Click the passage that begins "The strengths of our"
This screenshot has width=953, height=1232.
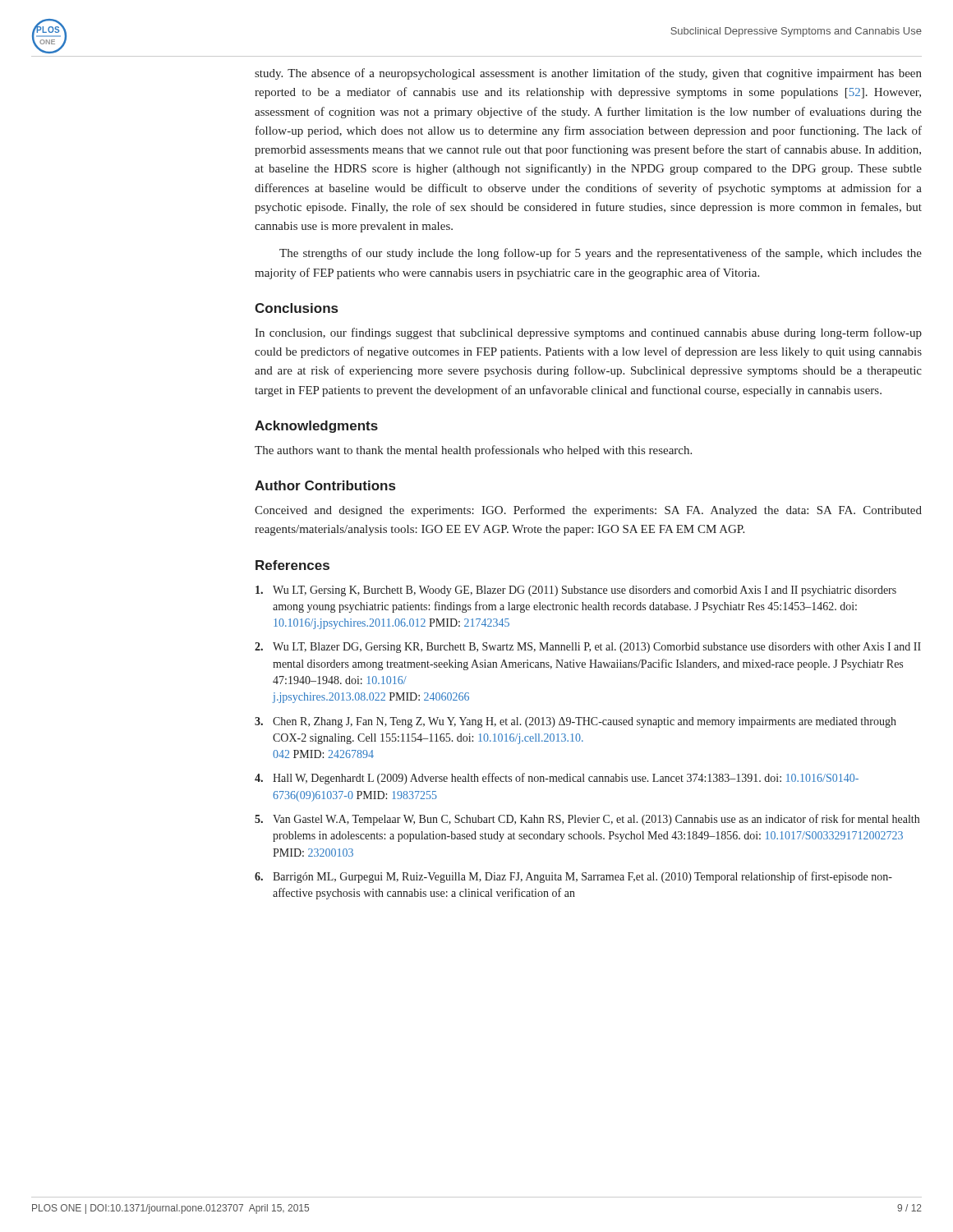coord(588,263)
